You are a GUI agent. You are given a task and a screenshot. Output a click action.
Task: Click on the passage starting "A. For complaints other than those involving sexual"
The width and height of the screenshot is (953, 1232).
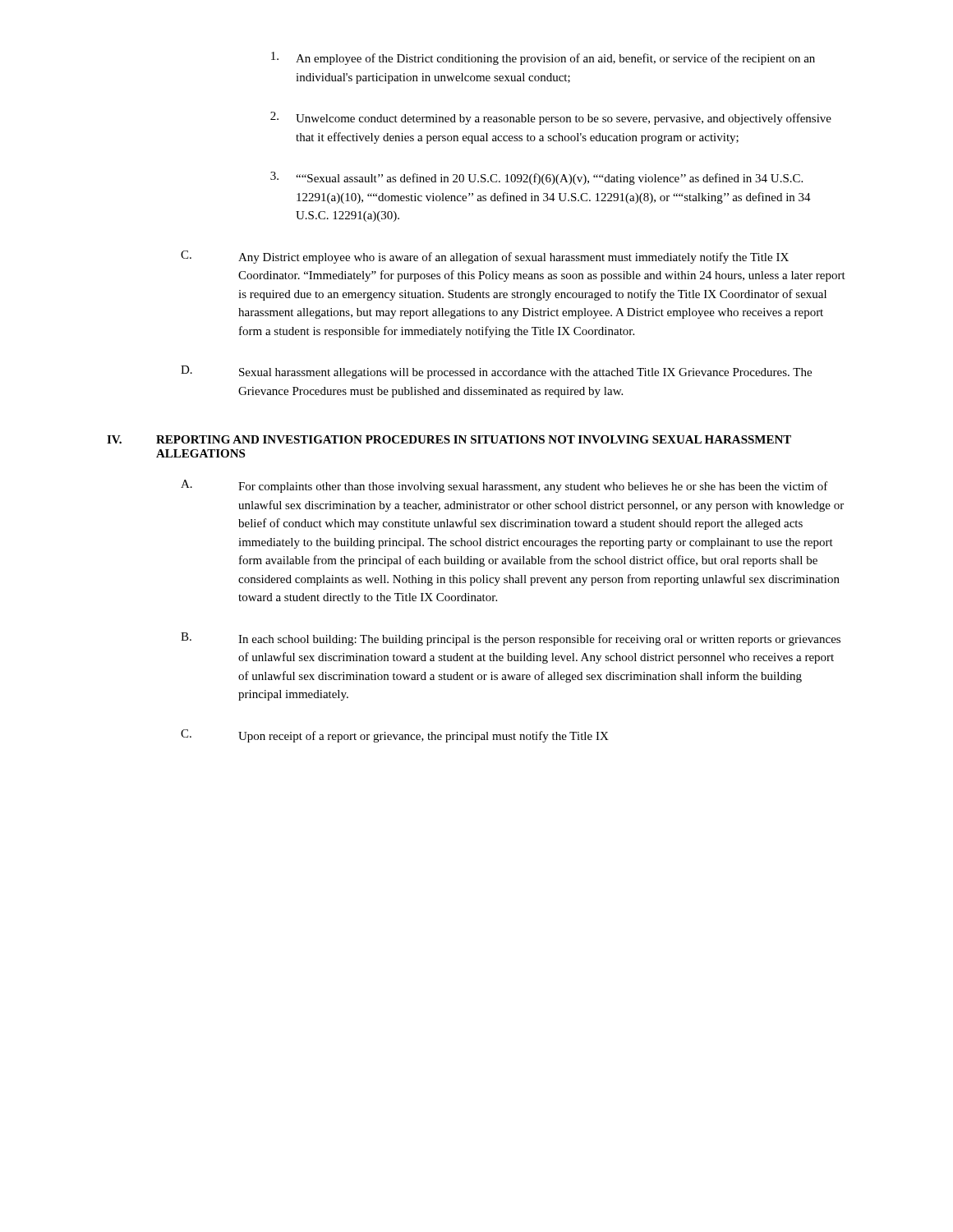click(513, 546)
